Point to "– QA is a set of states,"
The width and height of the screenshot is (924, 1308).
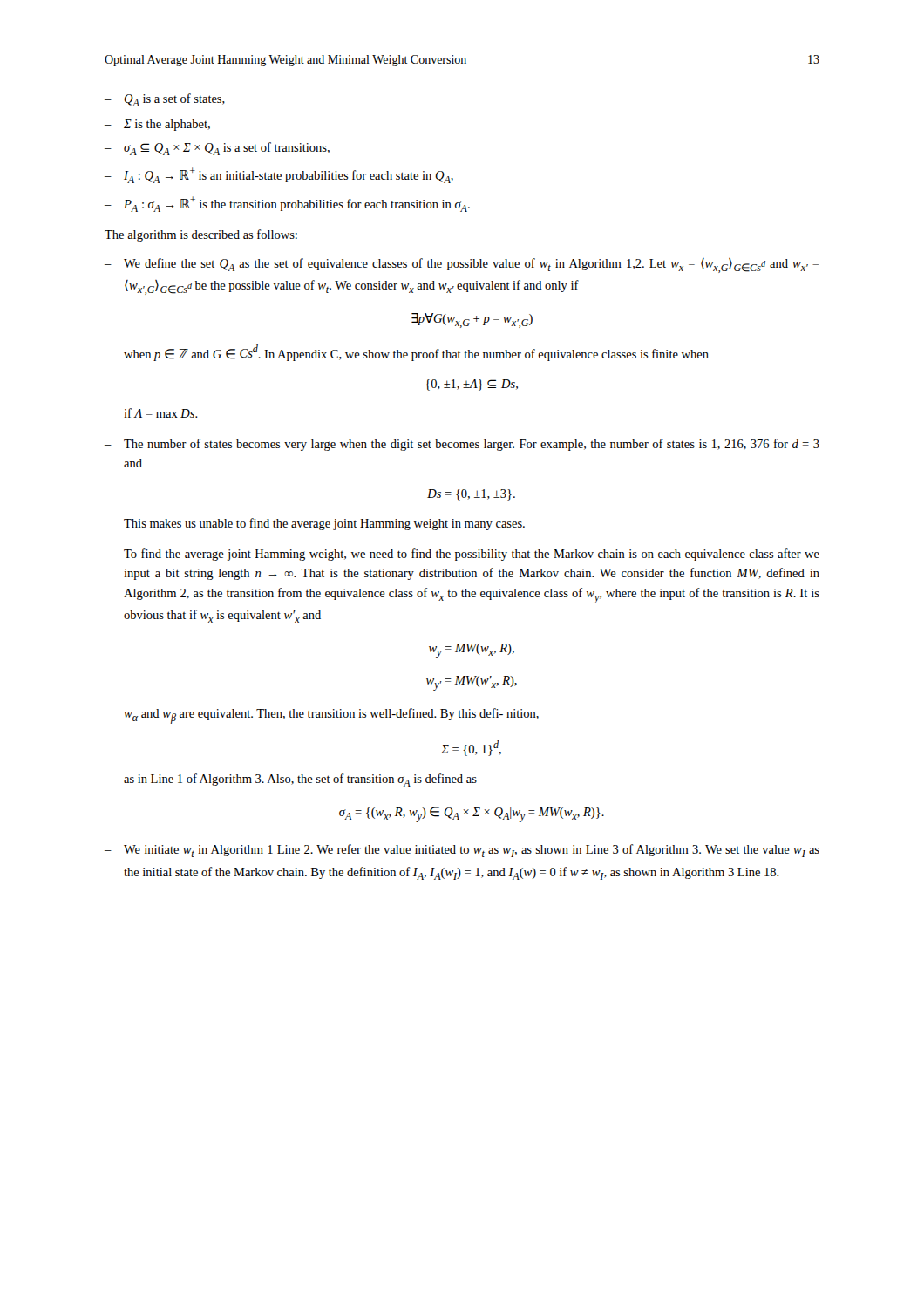click(165, 100)
